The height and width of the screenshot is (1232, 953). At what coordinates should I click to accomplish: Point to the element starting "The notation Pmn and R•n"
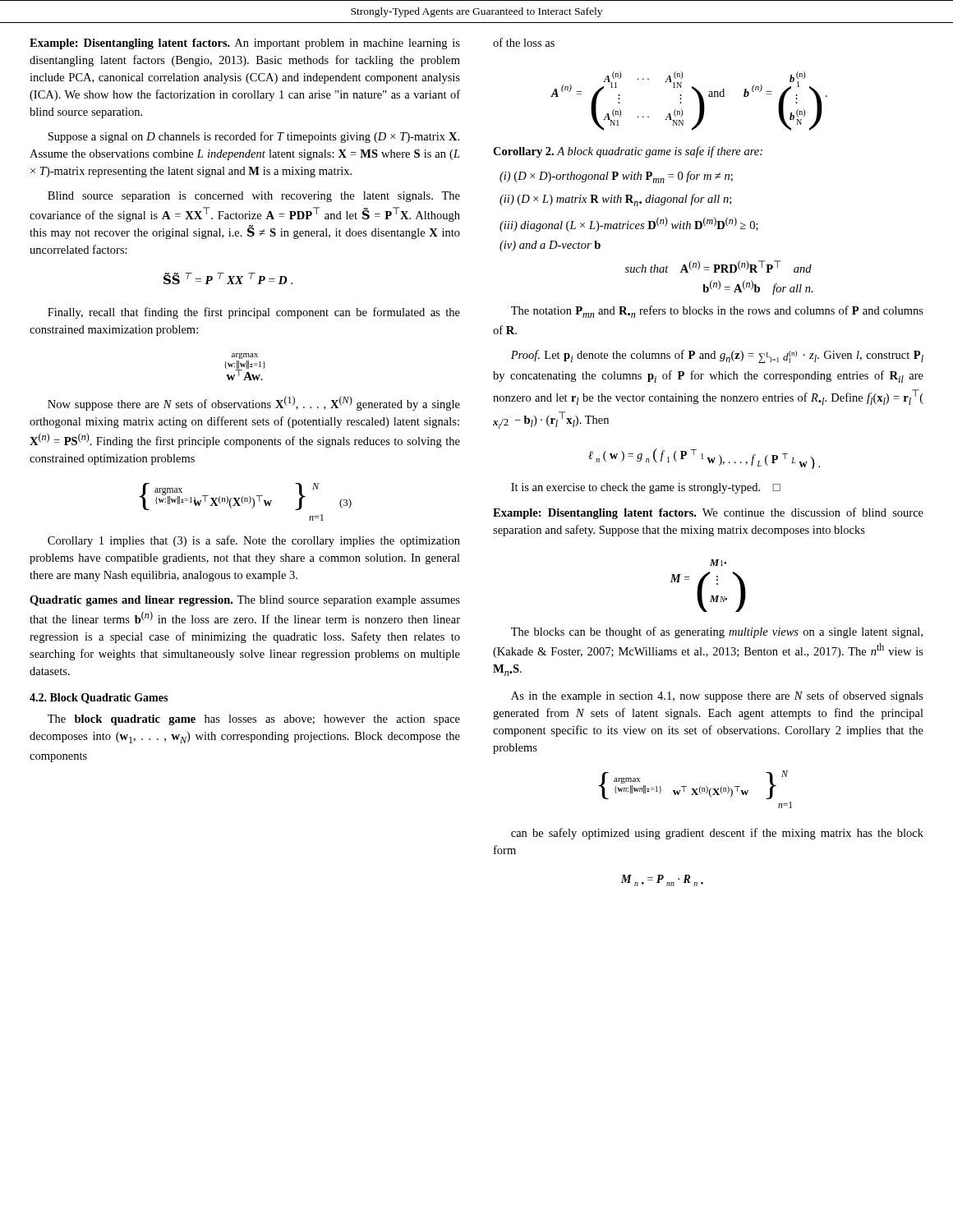tap(708, 321)
